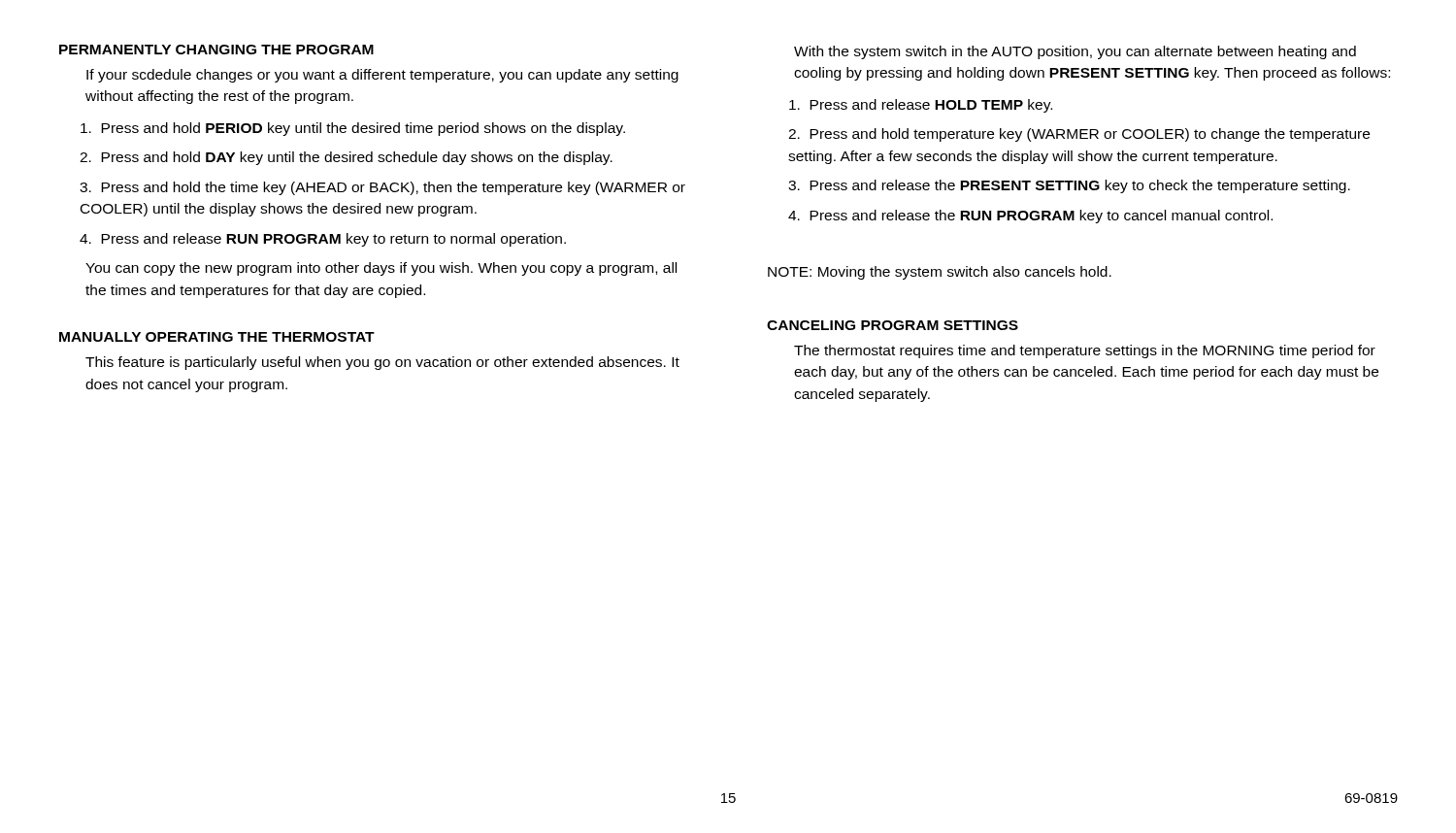Viewport: 1456px width, 833px height.
Task: Navigate to the passage starting "With the system switch in the AUTO position,"
Action: coord(1093,62)
